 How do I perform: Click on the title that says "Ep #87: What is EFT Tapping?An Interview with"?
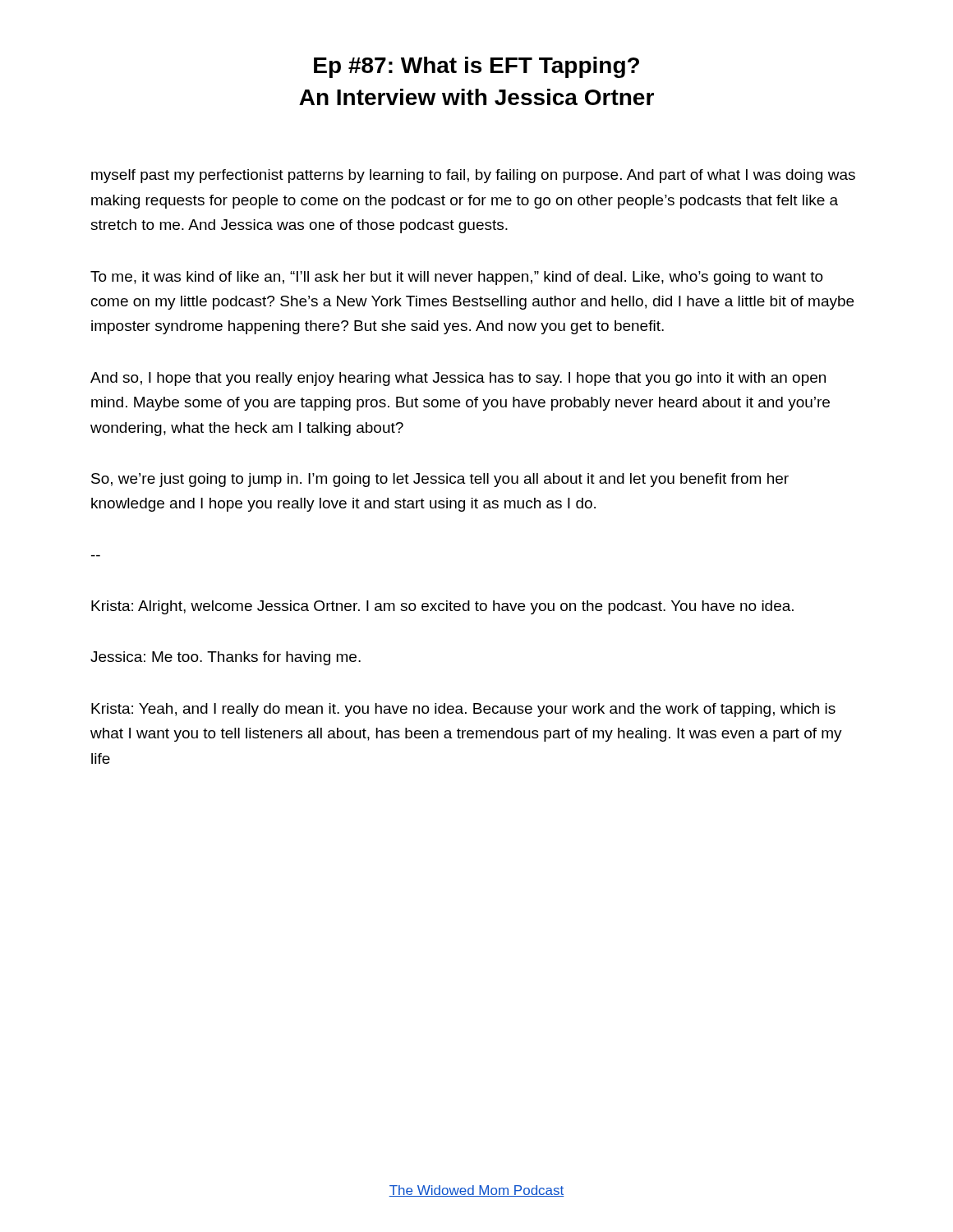pos(476,81)
